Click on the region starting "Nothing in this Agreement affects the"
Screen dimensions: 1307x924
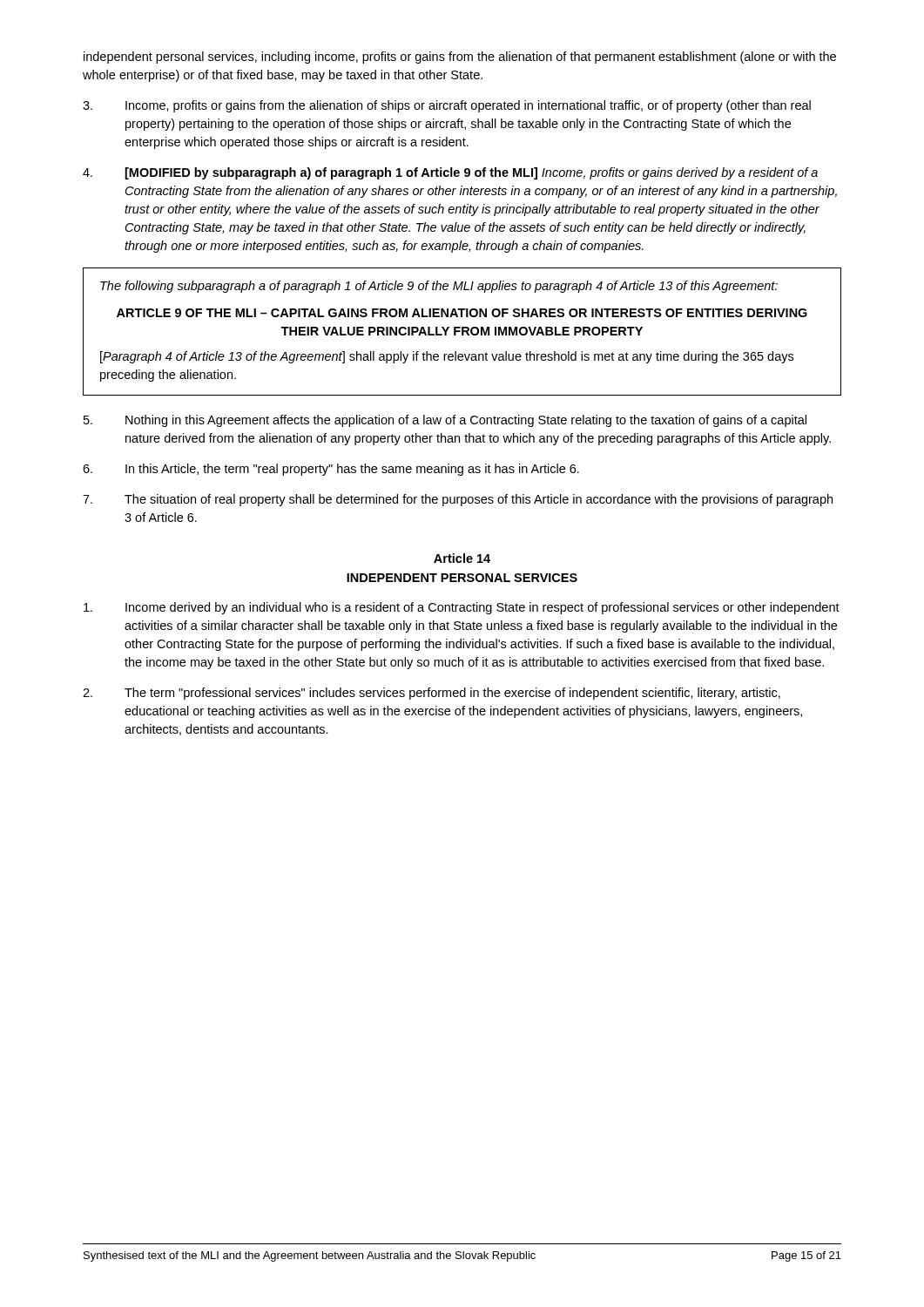coord(462,430)
